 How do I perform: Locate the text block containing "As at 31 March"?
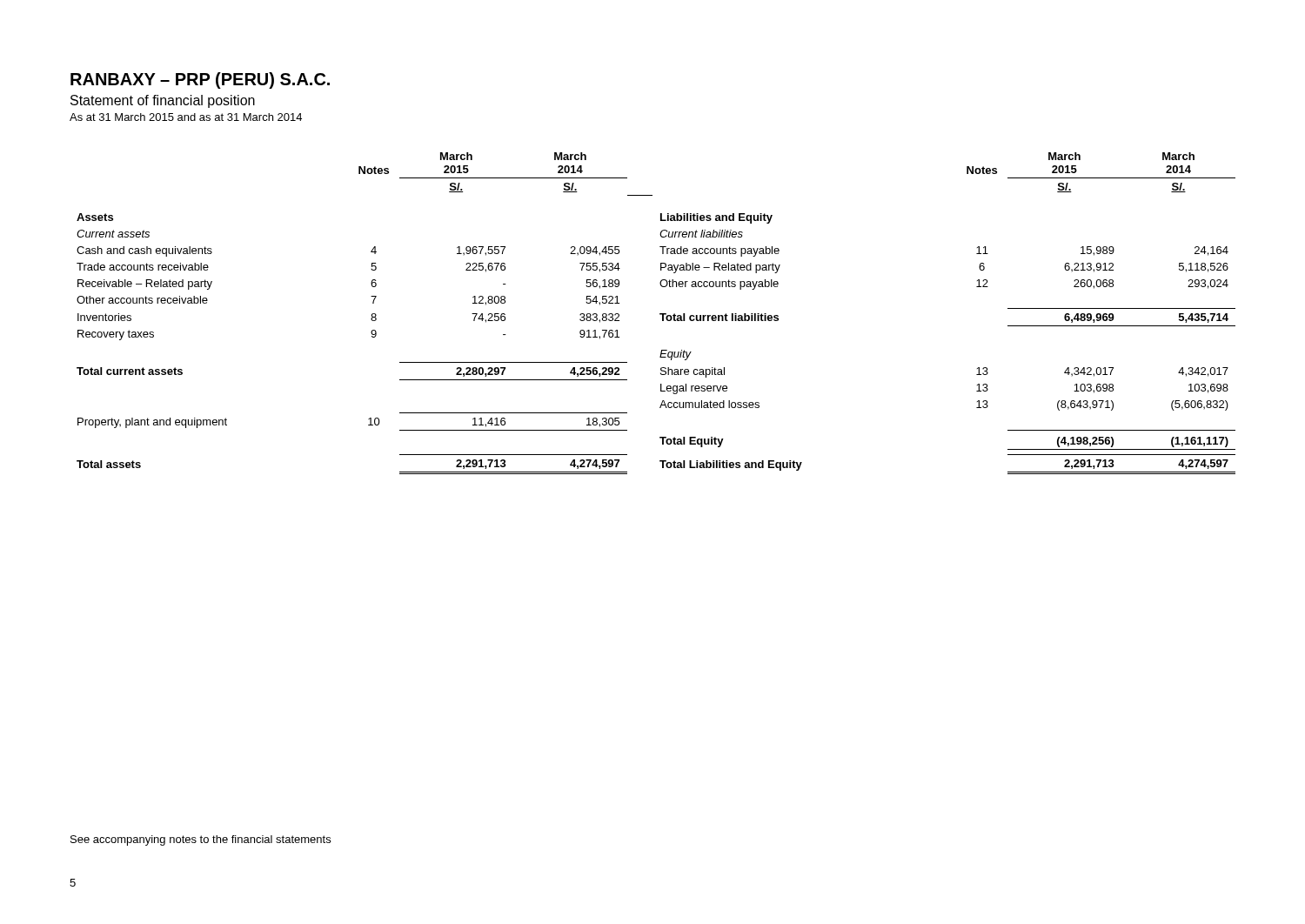point(186,117)
